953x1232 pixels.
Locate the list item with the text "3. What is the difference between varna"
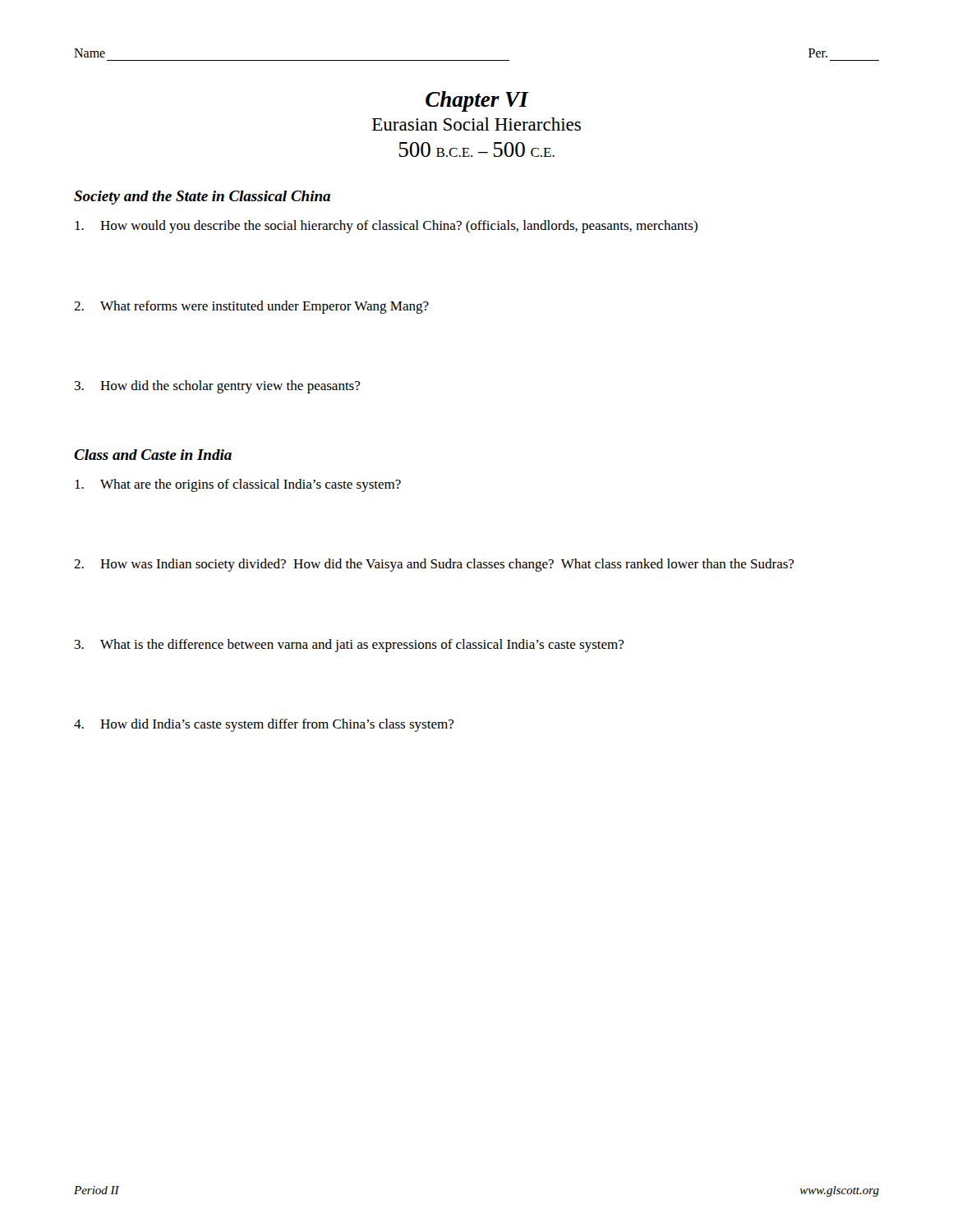pos(349,644)
